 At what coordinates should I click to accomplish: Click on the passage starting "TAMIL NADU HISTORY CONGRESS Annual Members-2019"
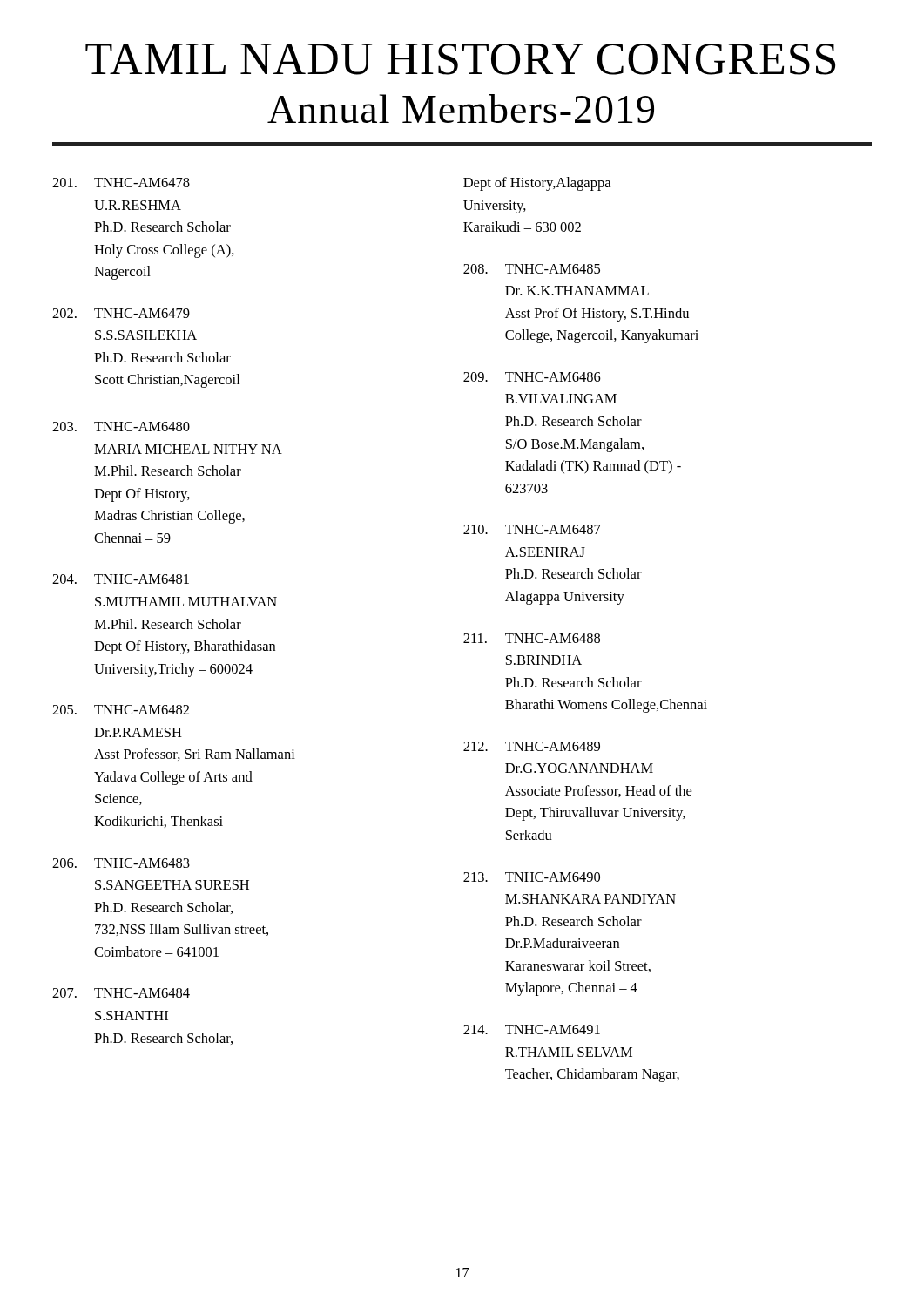pos(462,83)
